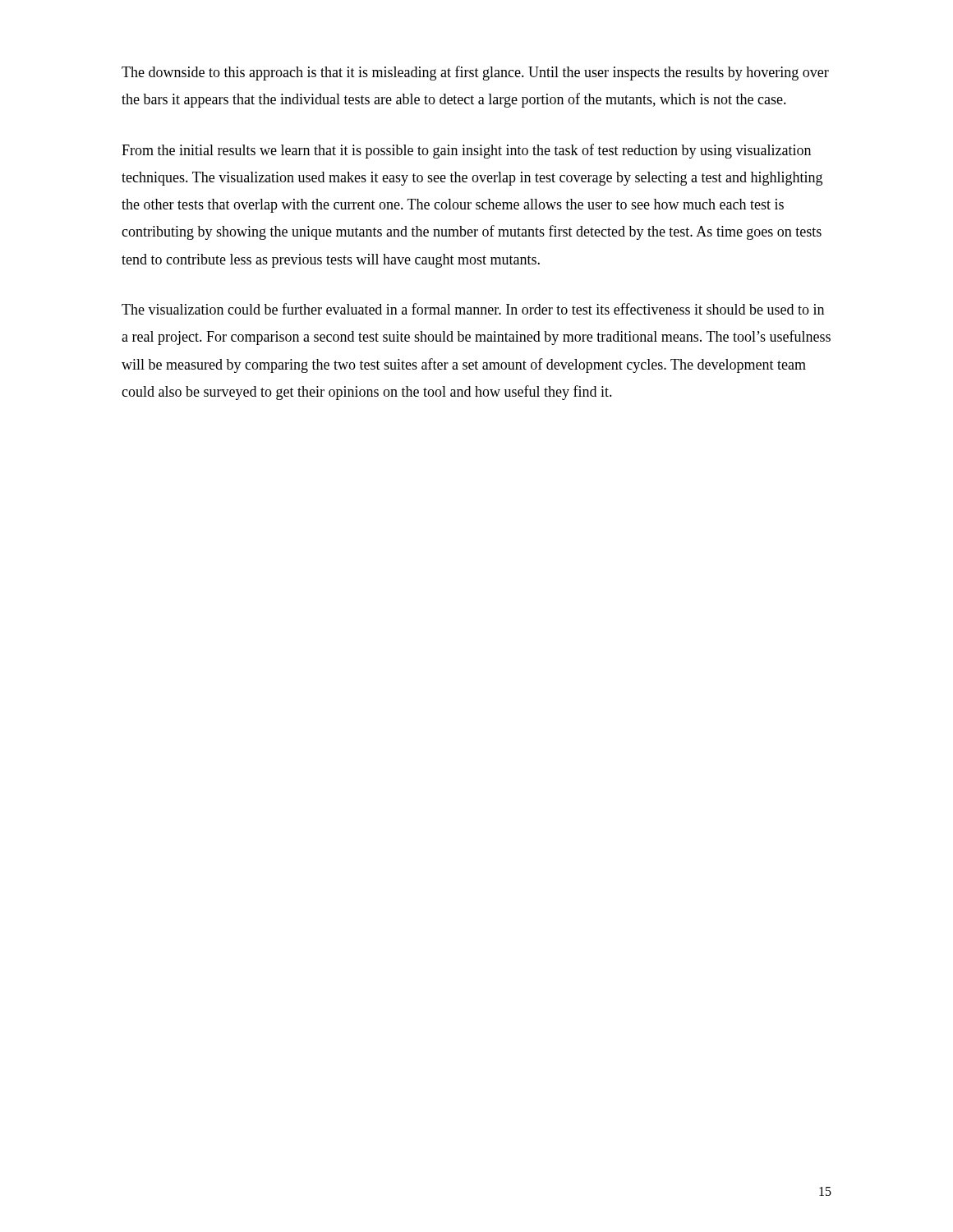
Task: Find the text block with the text "From the initial"
Action: [472, 205]
